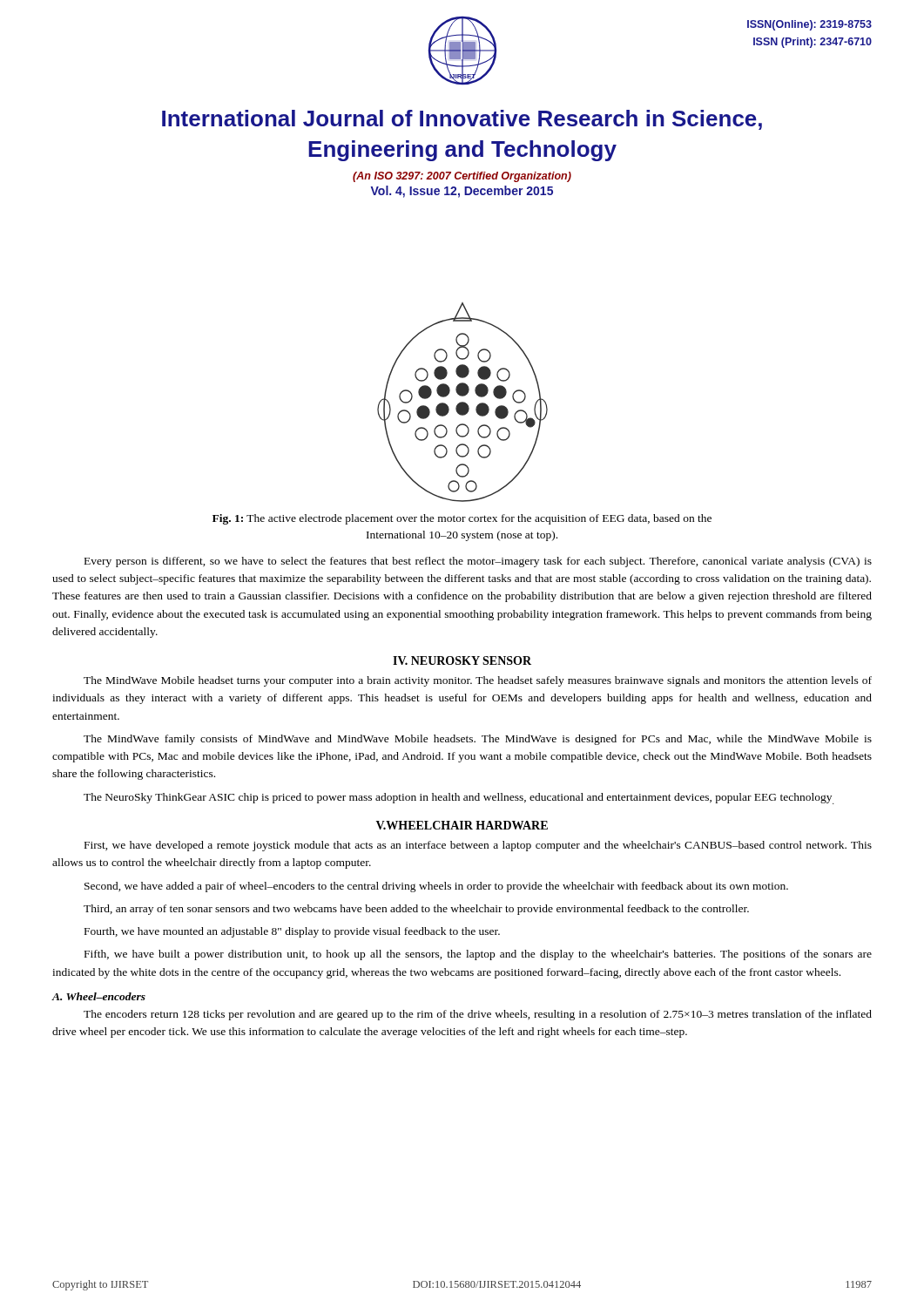Image resolution: width=924 pixels, height=1307 pixels.
Task: Point to the element starting "A. Wheel–encoders"
Action: (99, 996)
